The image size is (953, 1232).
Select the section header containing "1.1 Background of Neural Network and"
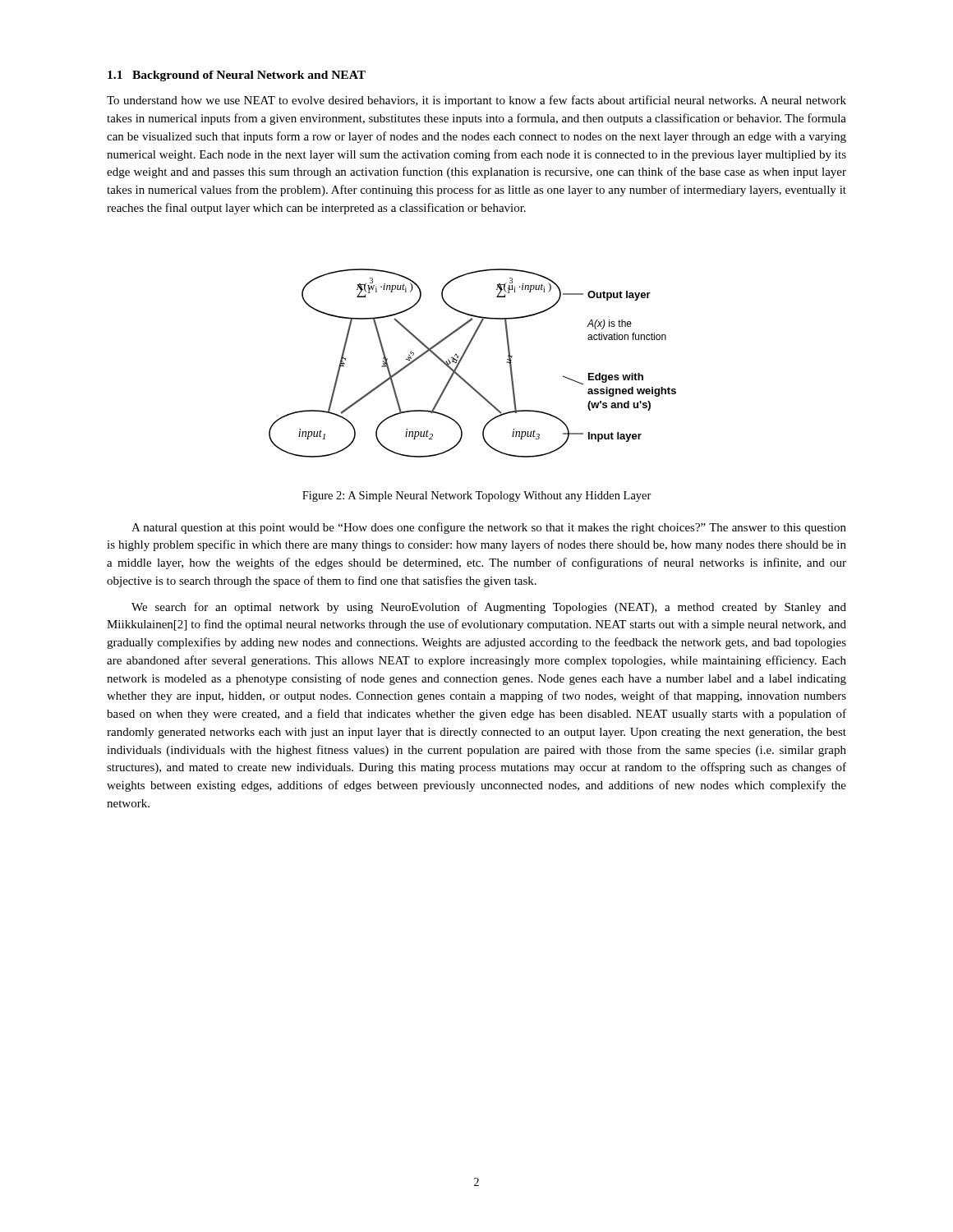coord(236,74)
